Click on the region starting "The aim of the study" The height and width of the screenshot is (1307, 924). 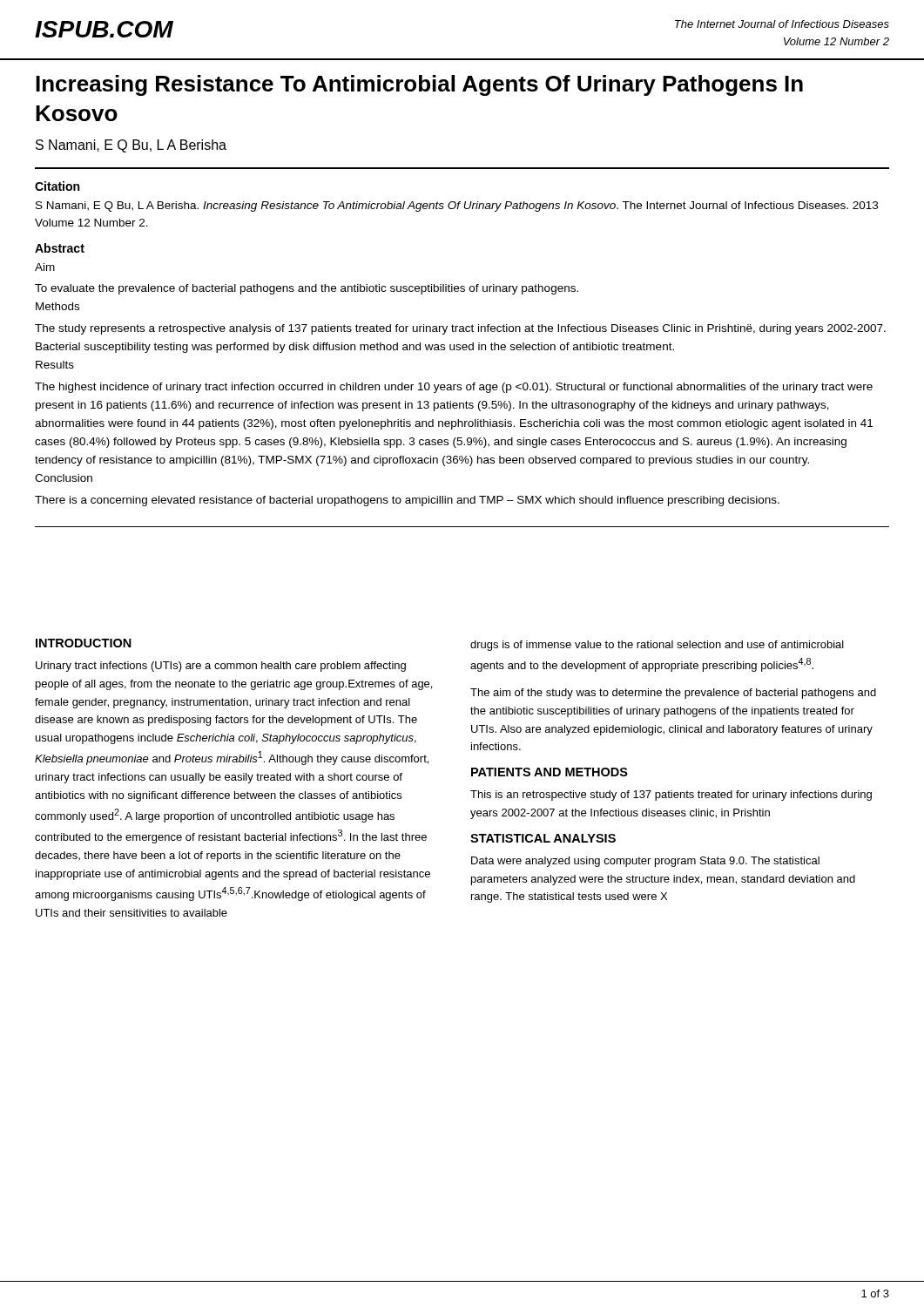coord(673,719)
